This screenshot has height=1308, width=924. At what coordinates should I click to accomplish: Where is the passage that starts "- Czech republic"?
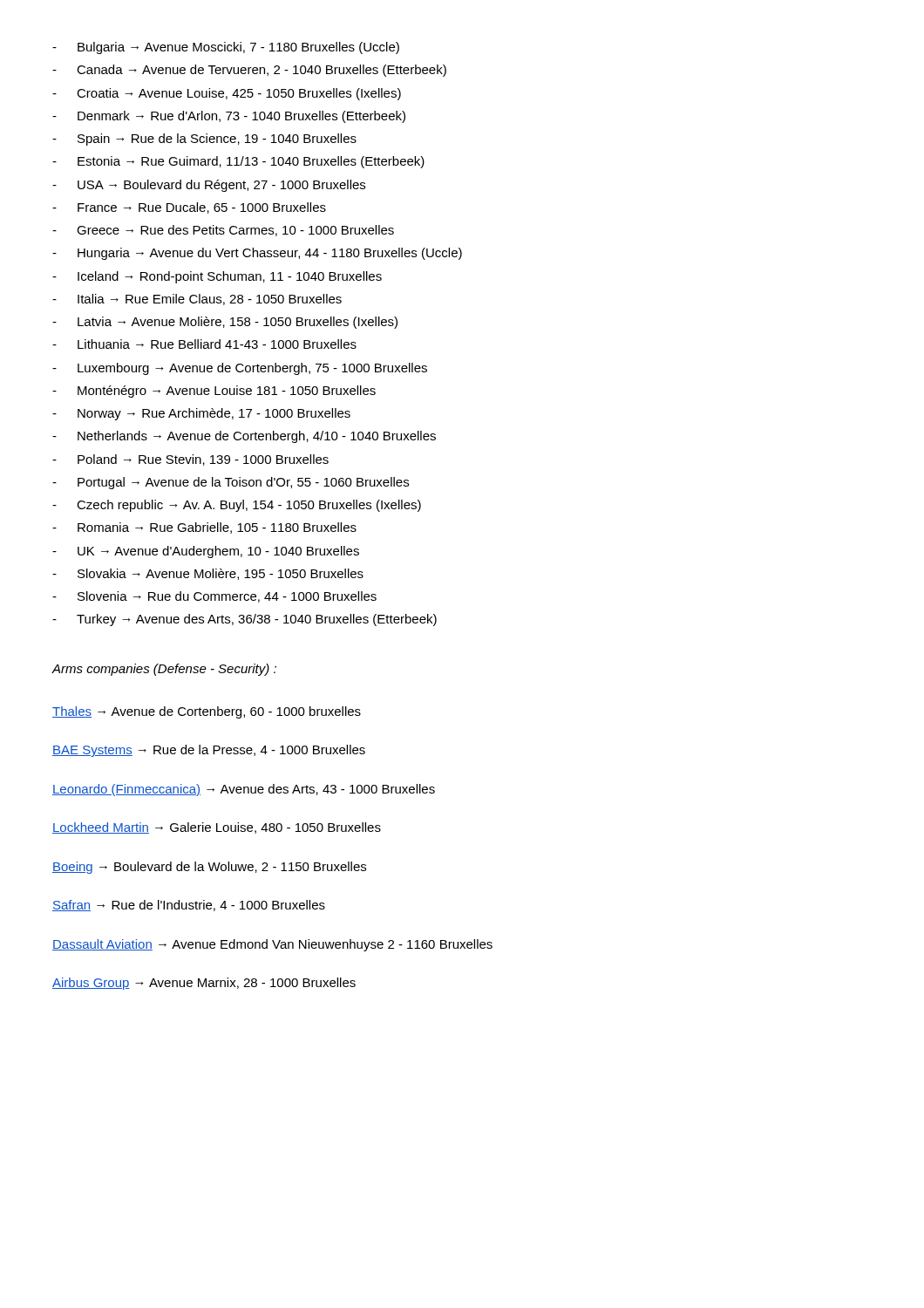(x=237, y=505)
